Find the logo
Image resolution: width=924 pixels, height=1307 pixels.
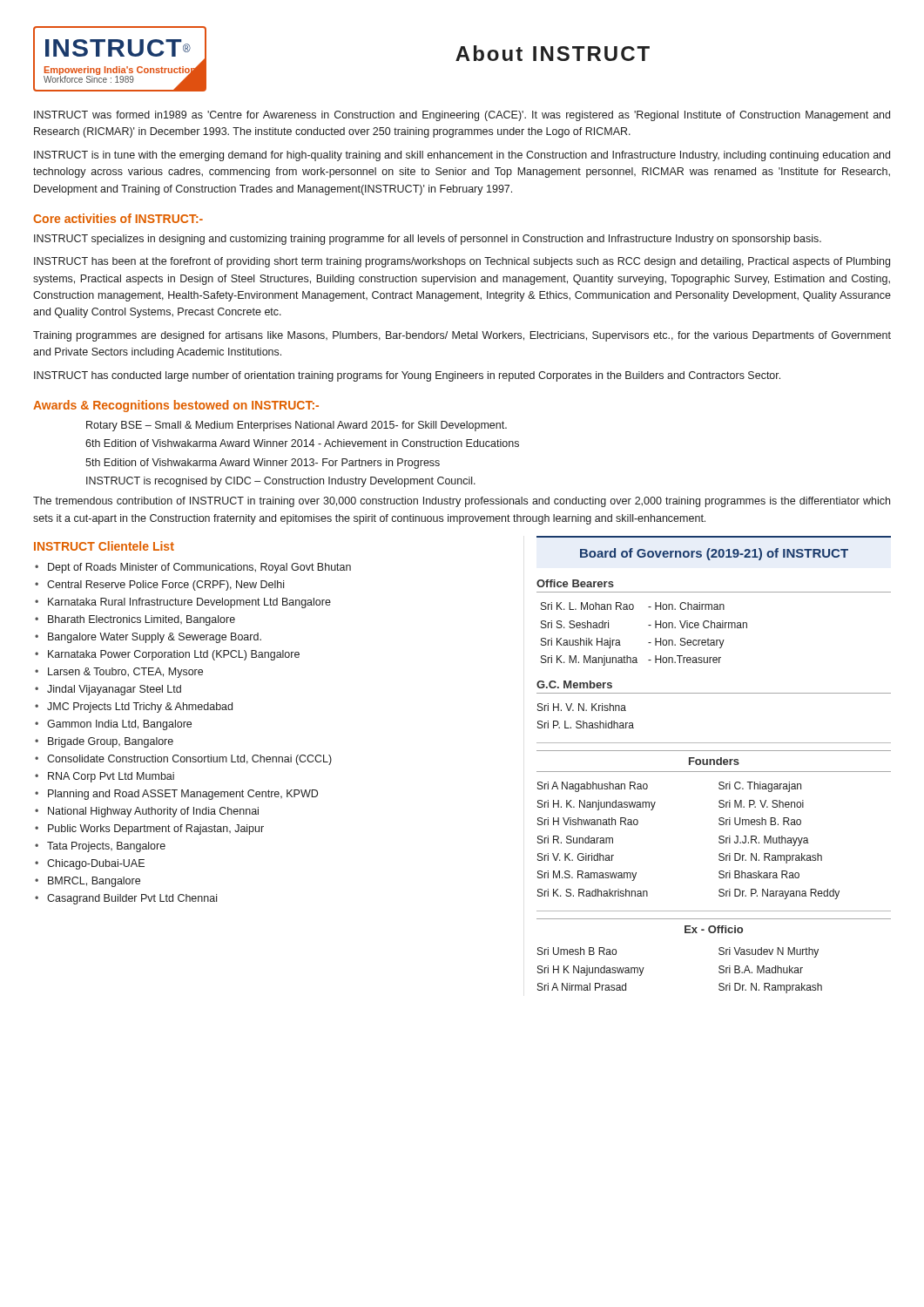(x=125, y=59)
